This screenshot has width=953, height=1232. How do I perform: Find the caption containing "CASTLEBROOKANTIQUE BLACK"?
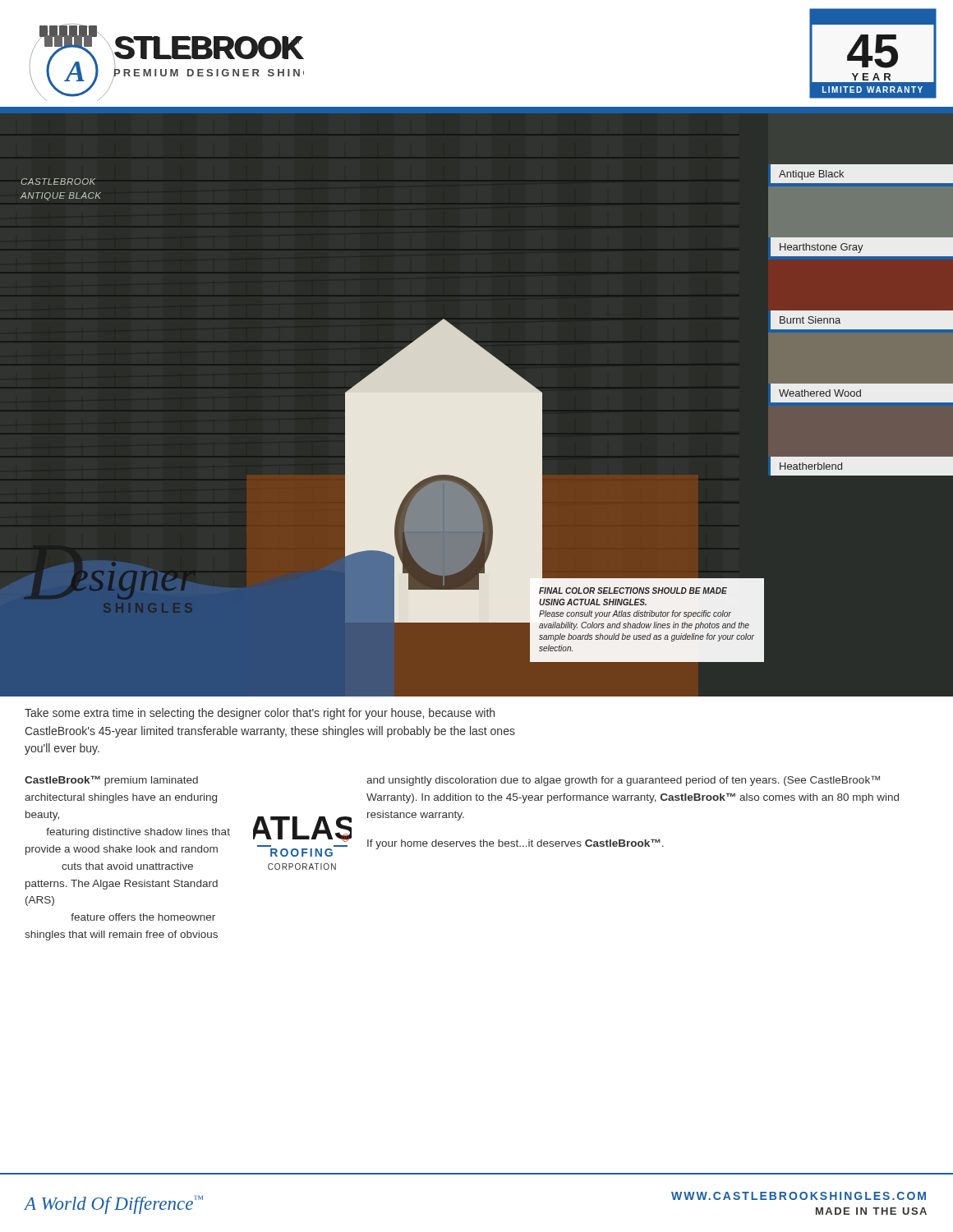point(61,189)
